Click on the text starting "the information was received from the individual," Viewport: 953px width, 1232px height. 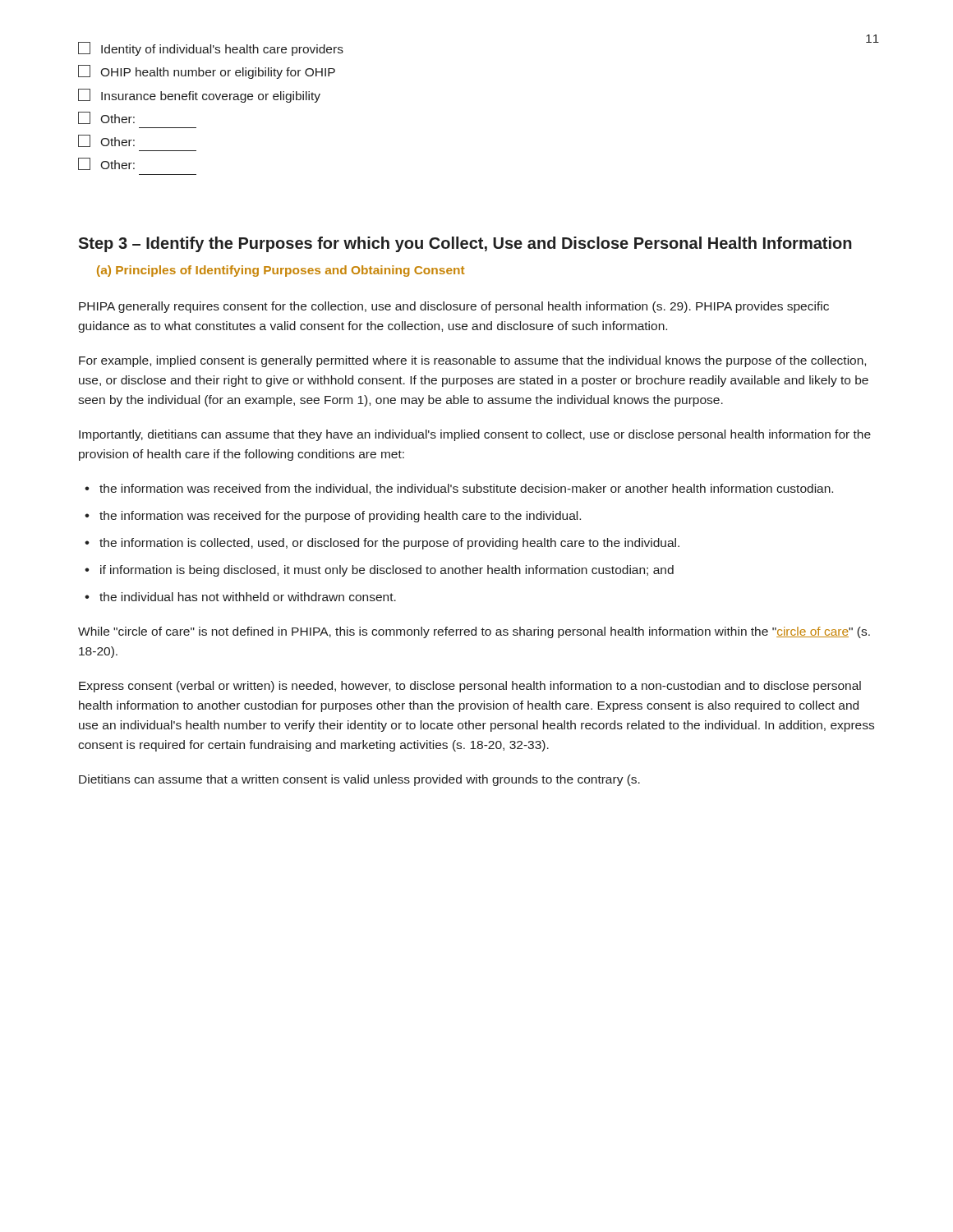(x=467, y=489)
